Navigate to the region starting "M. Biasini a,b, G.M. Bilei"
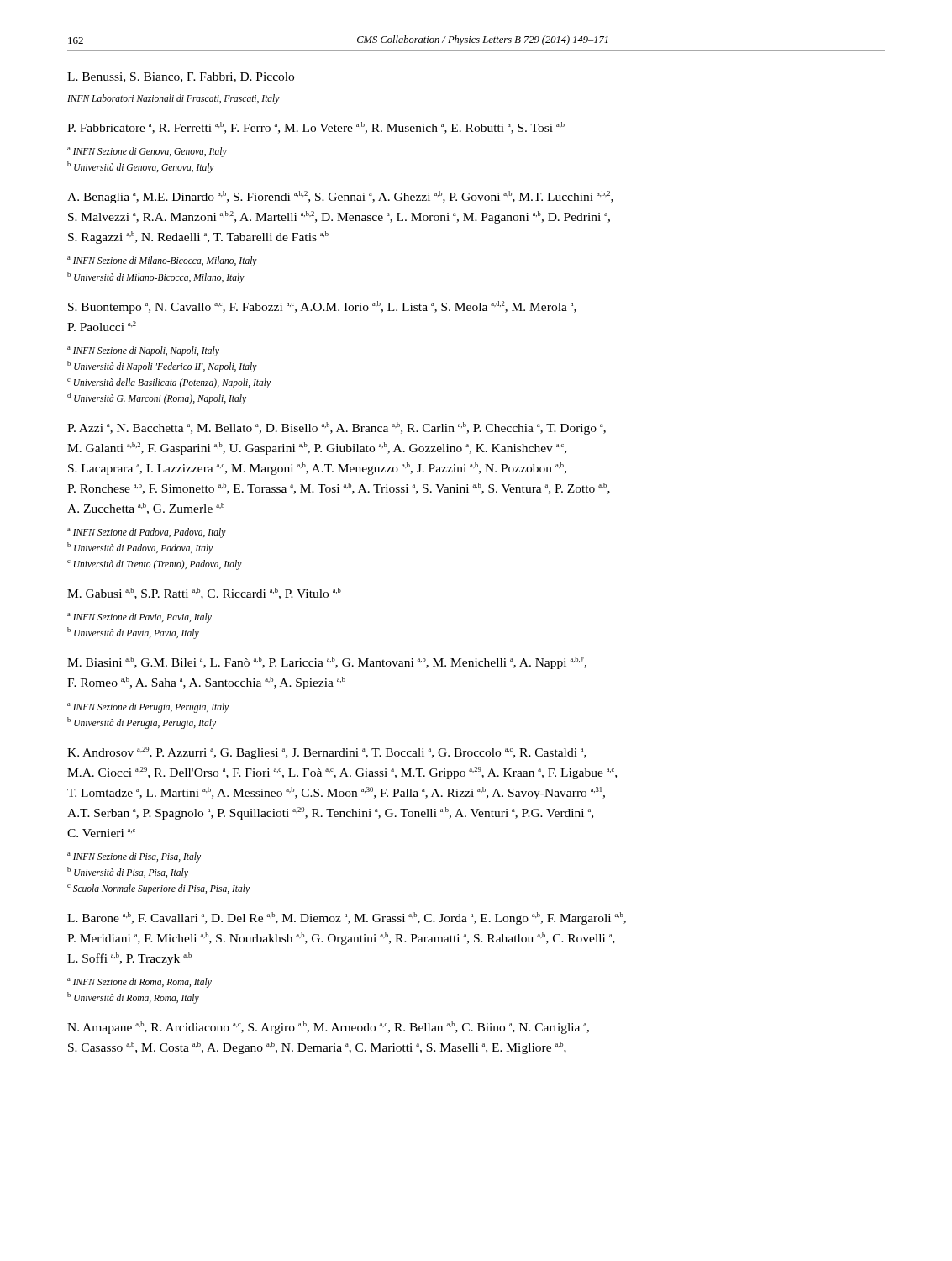Screen dimensions: 1261x952 (327, 672)
